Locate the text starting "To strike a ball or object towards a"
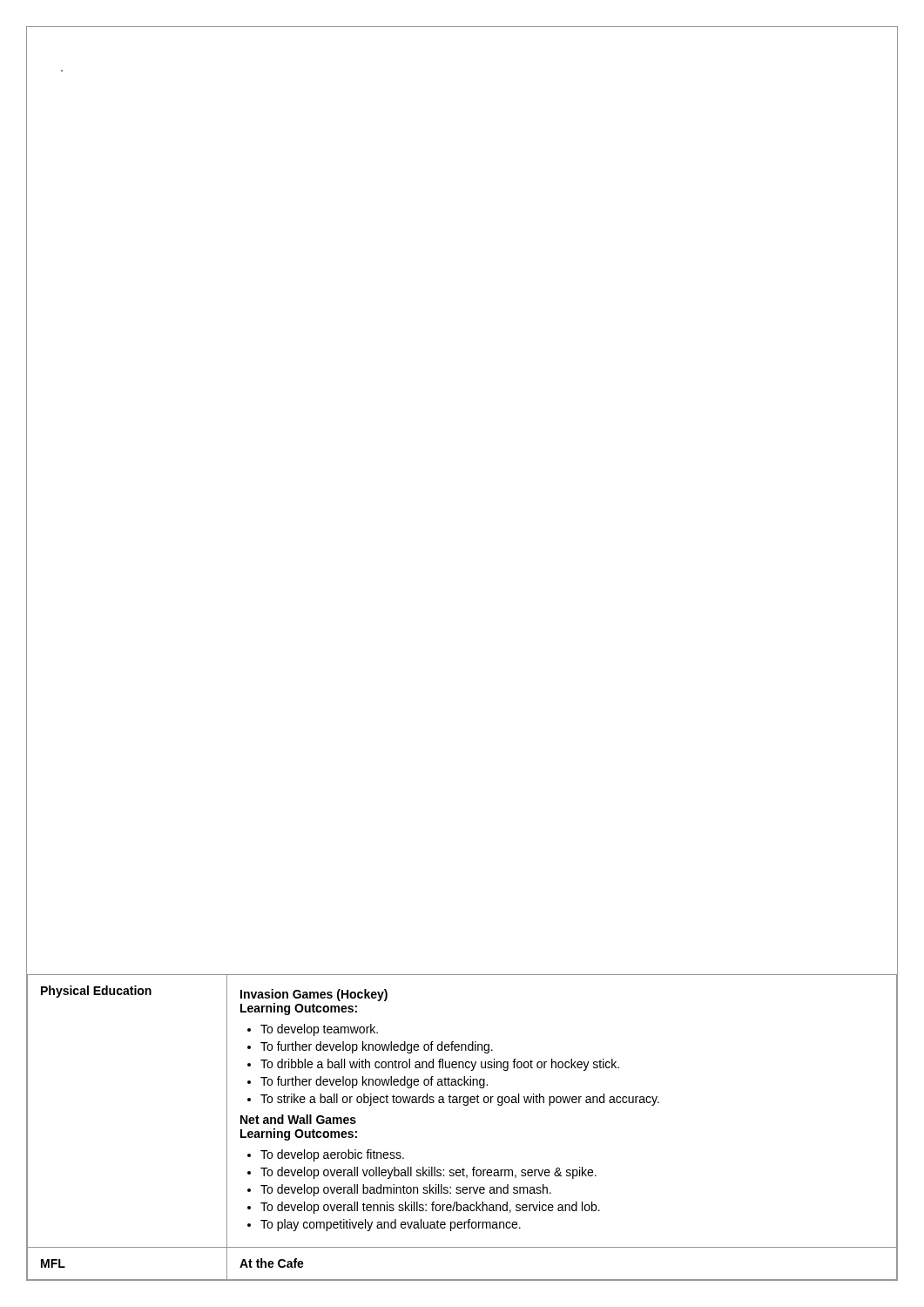The width and height of the screenshot is (924, 1307). [x=460, y=1099]
